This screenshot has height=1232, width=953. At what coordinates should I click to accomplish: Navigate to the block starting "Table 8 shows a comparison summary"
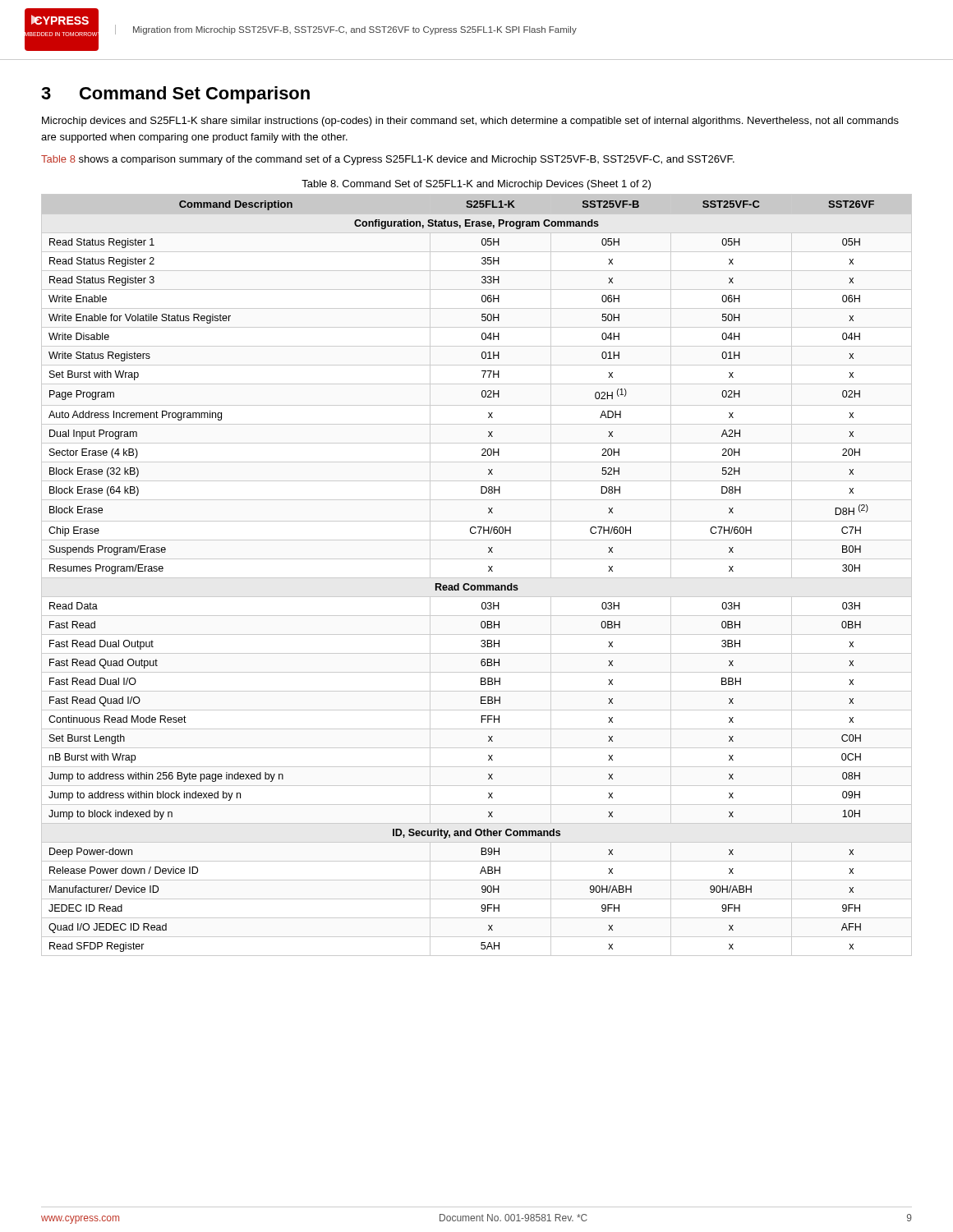(388, 159)
